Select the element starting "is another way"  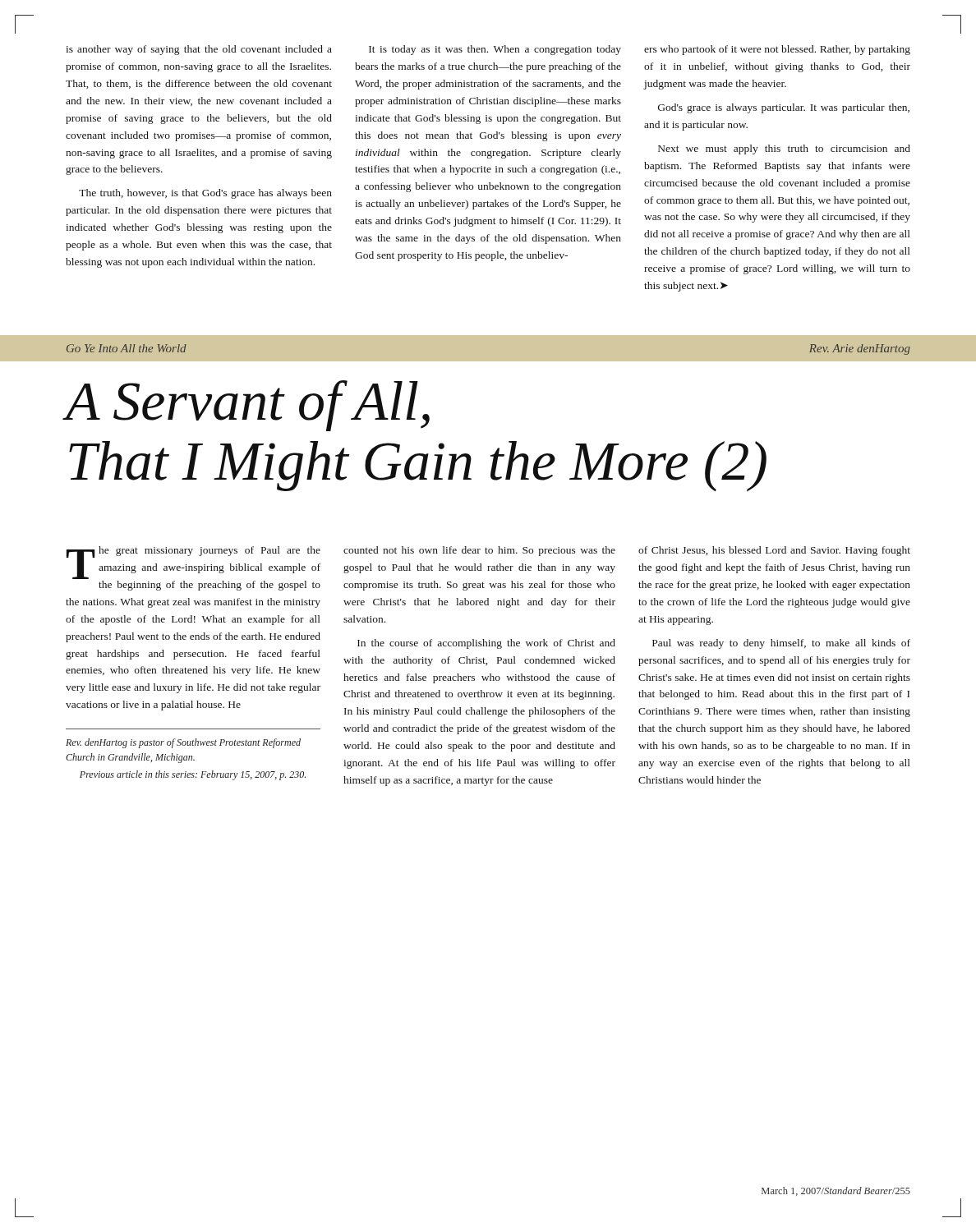click(x=199, y=156)
